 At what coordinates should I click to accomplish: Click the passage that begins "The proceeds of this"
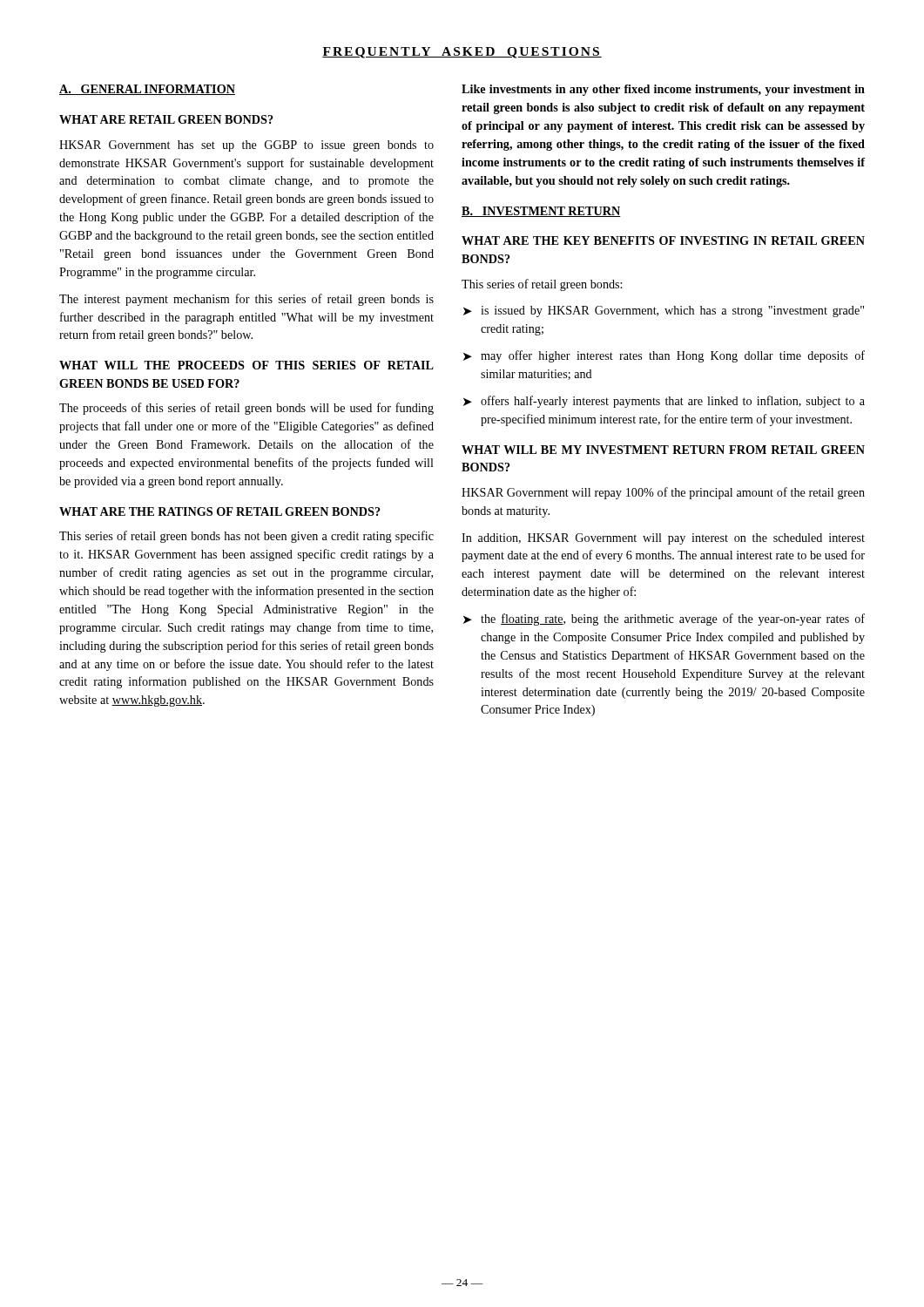246,445
